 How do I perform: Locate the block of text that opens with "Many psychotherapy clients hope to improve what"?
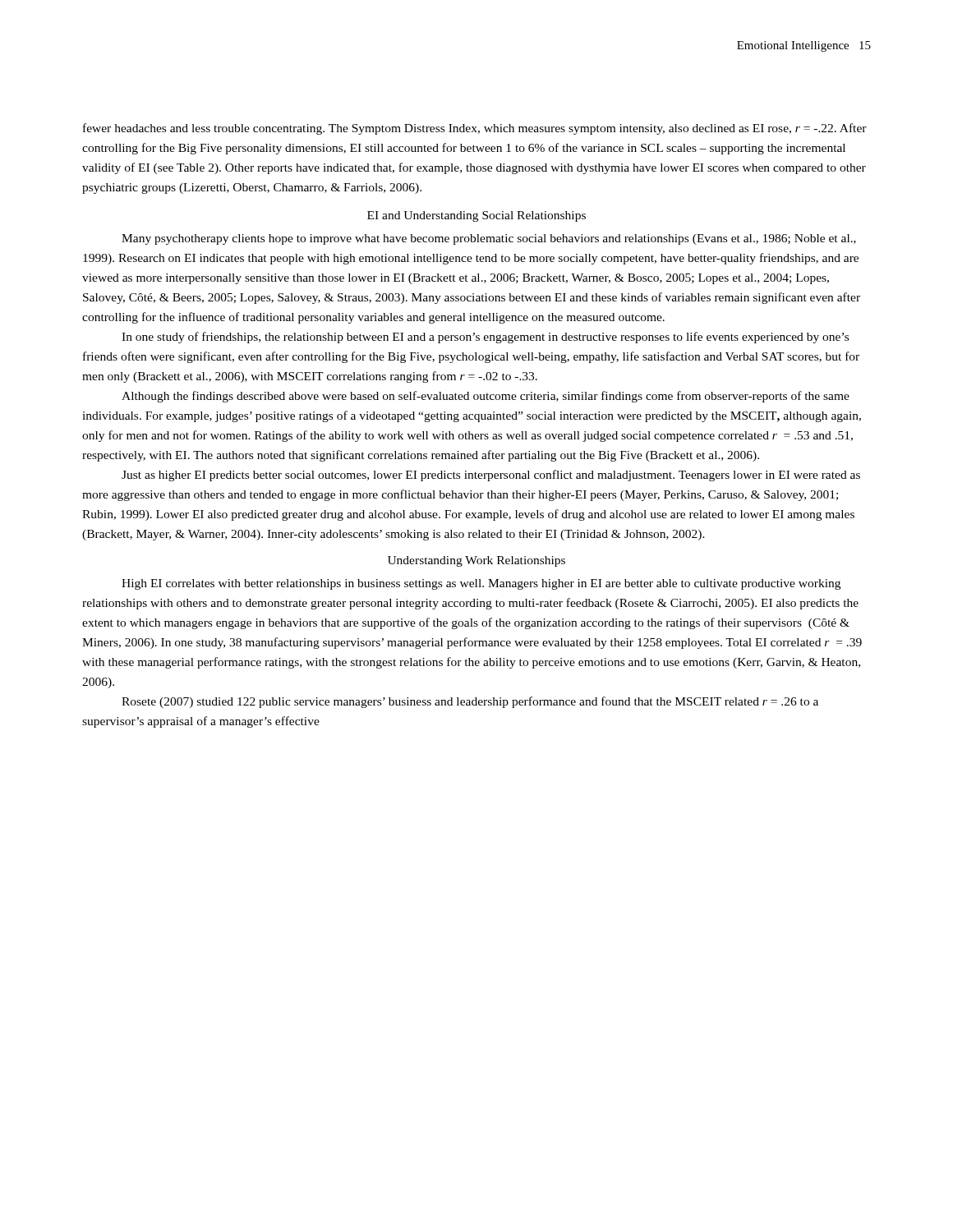(476, 278)
